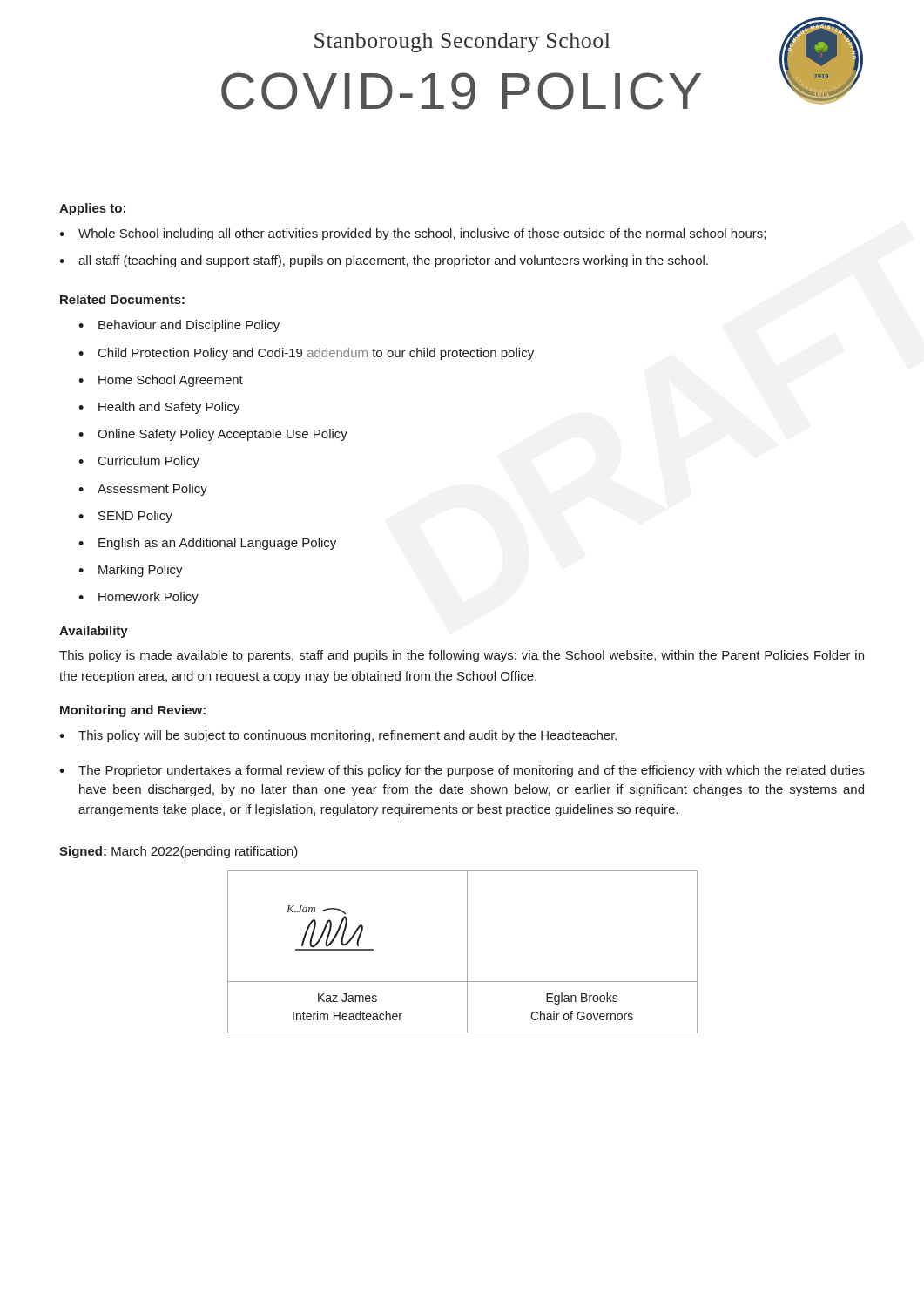Find "• Marking Policy" on this page
Screen dimensions: 1307x924
pyautogui.click(x=131, y=571)
